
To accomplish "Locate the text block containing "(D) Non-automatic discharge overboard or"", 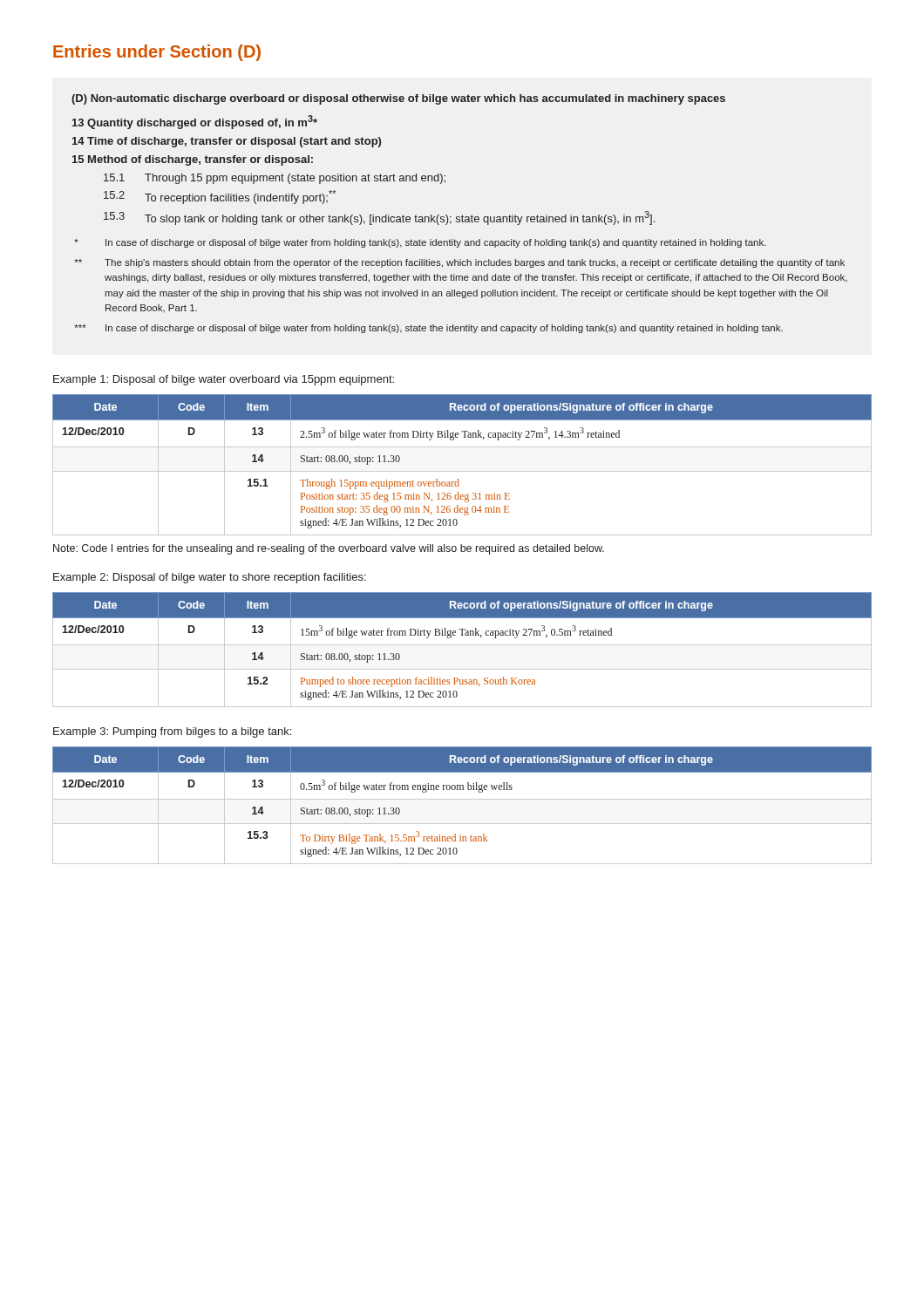I will pos(462,214).
